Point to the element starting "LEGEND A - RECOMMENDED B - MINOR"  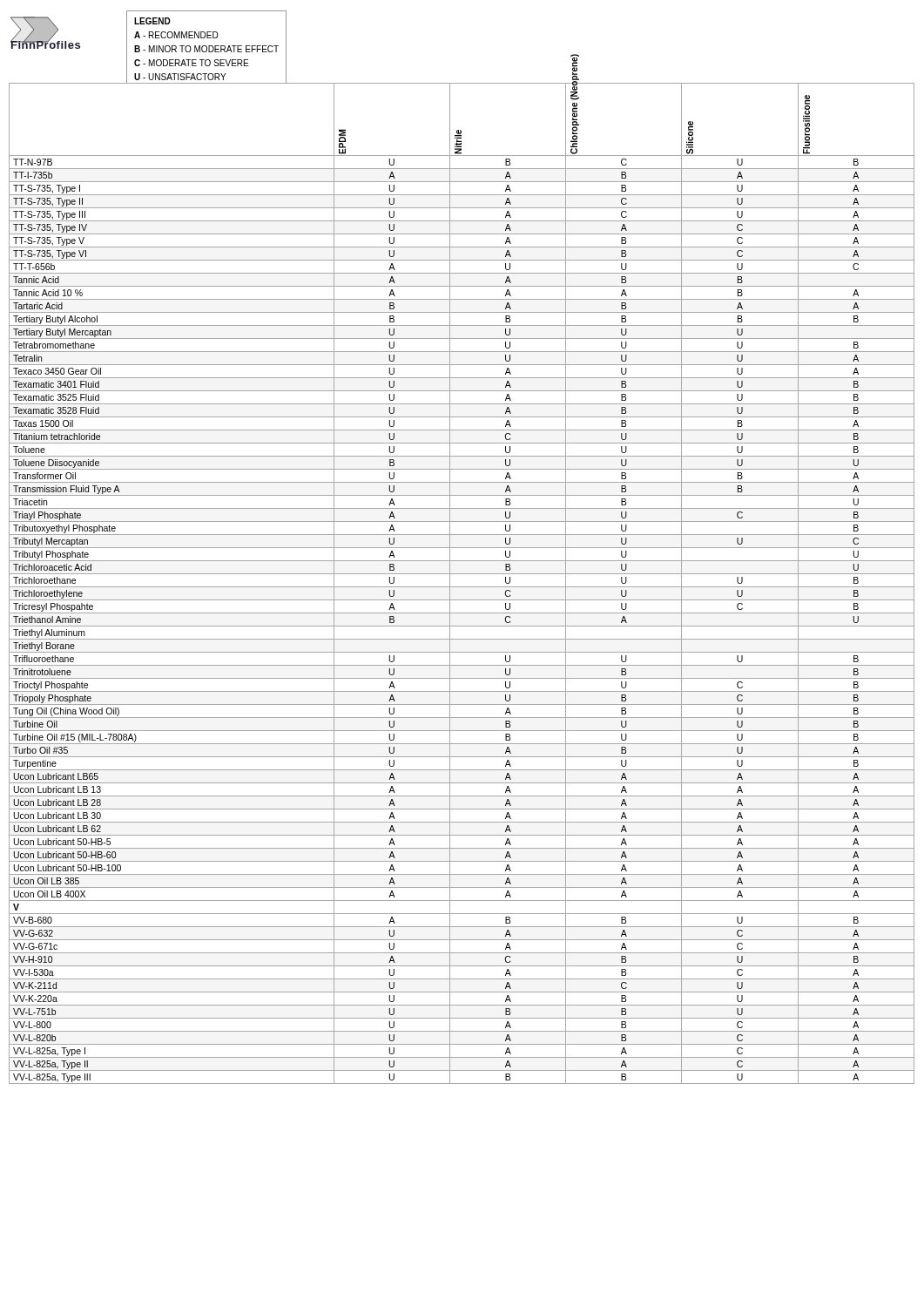point(206,57)
